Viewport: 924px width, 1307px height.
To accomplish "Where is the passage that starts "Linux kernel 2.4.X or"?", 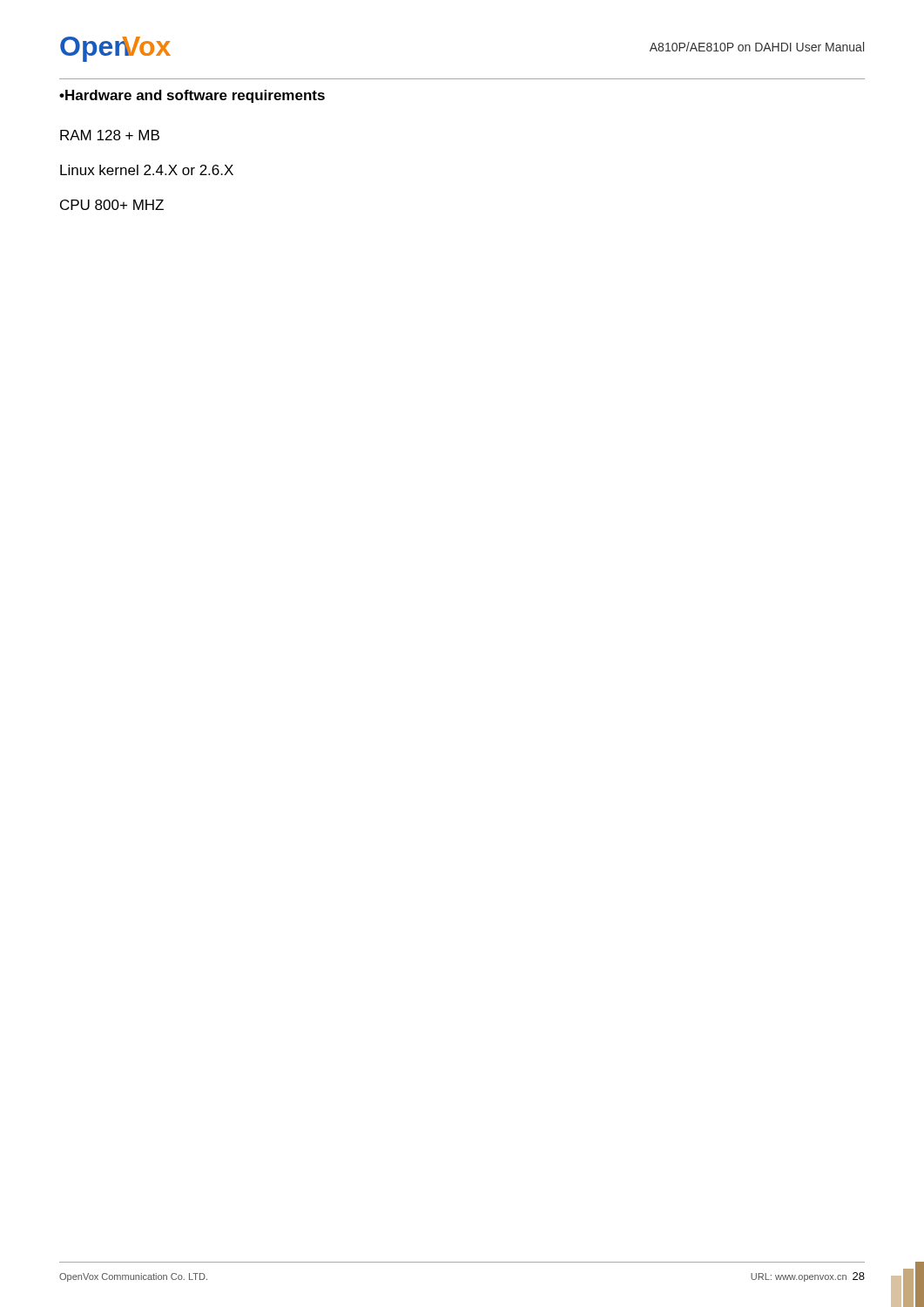I will 146,170.
